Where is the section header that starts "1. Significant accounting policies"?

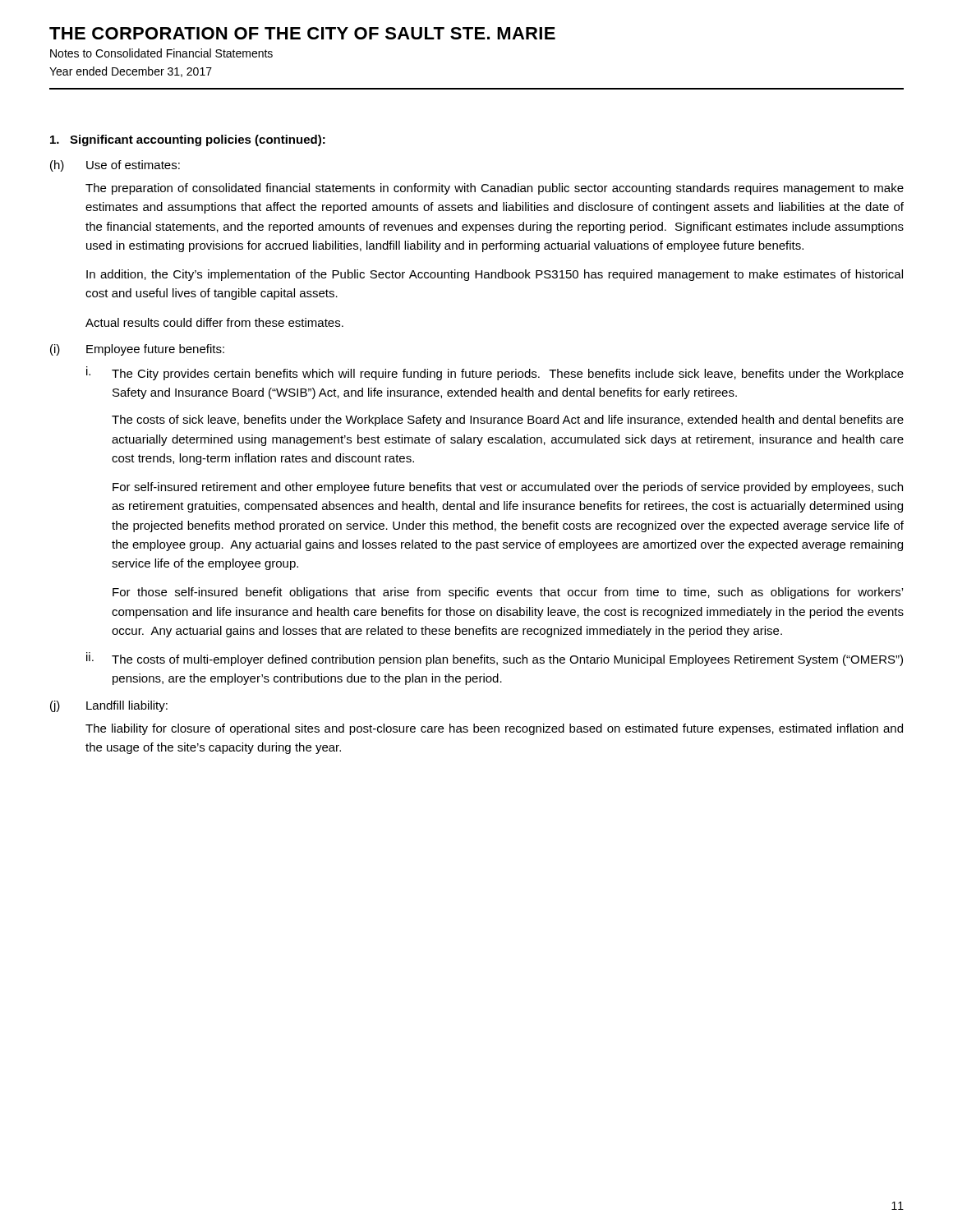(x=188, y=139)
